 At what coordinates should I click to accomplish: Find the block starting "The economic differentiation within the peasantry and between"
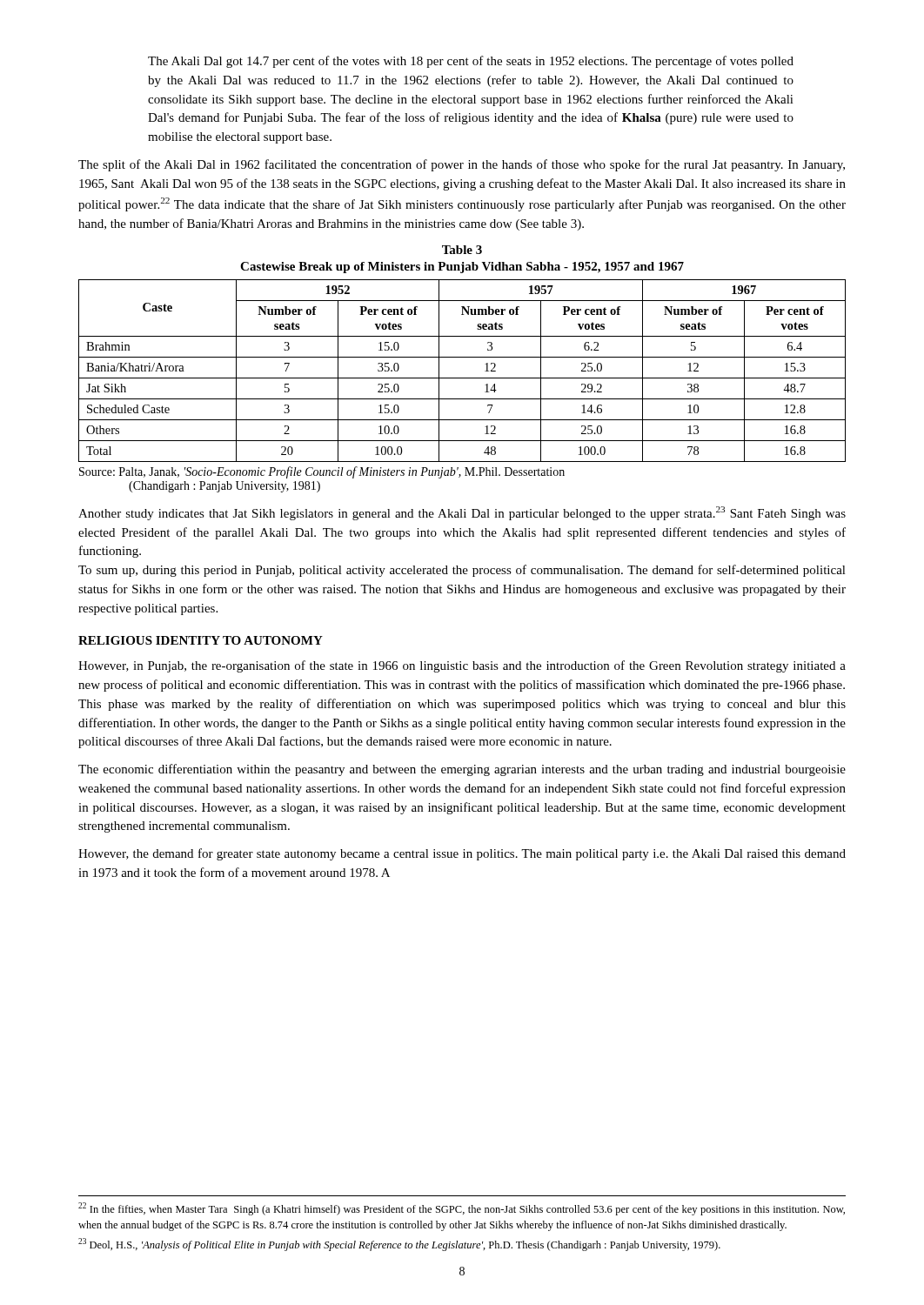(x=462, y=798)
